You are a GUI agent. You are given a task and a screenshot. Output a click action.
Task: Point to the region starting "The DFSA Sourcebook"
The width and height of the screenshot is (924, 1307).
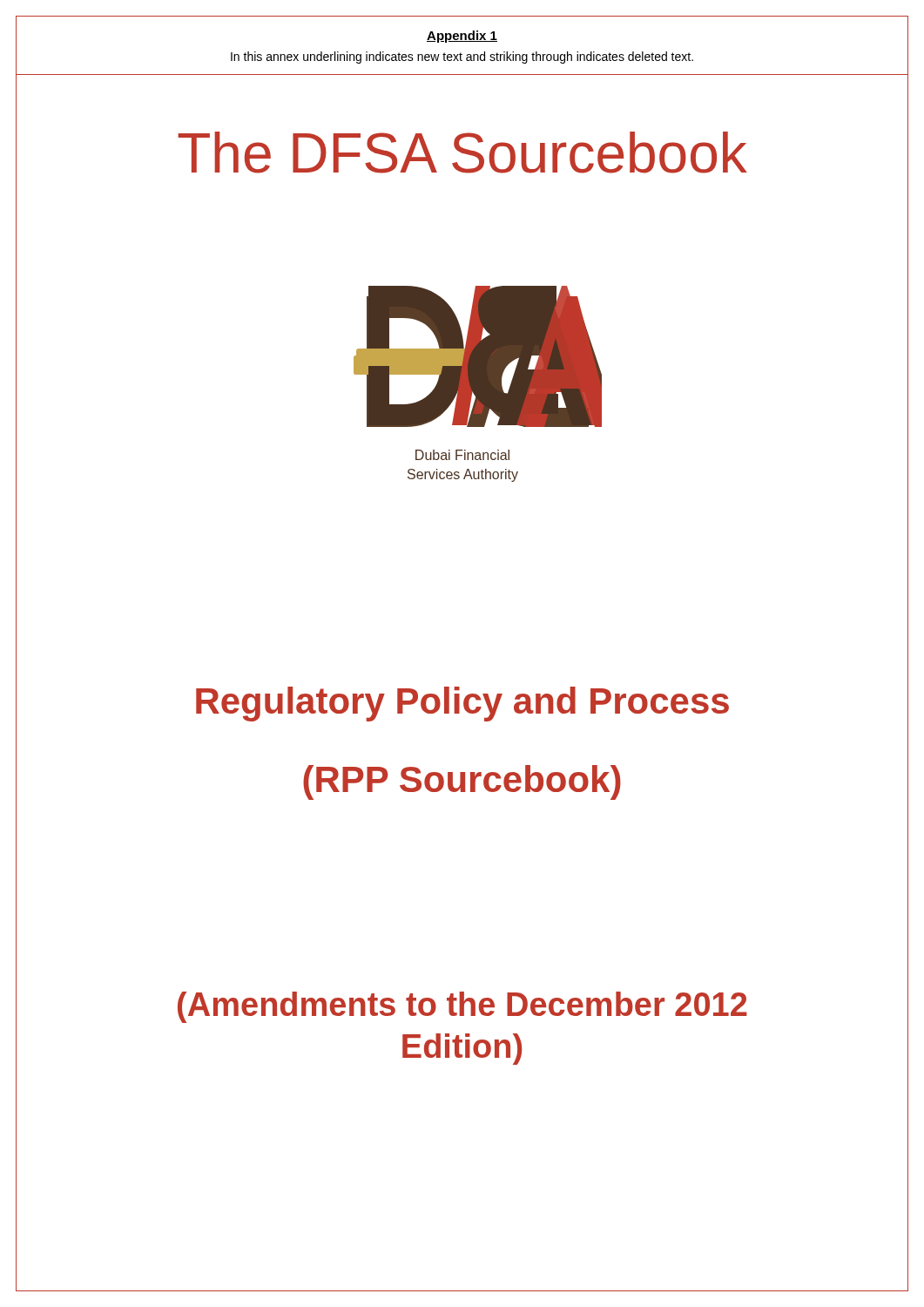(x=462, y=154)
